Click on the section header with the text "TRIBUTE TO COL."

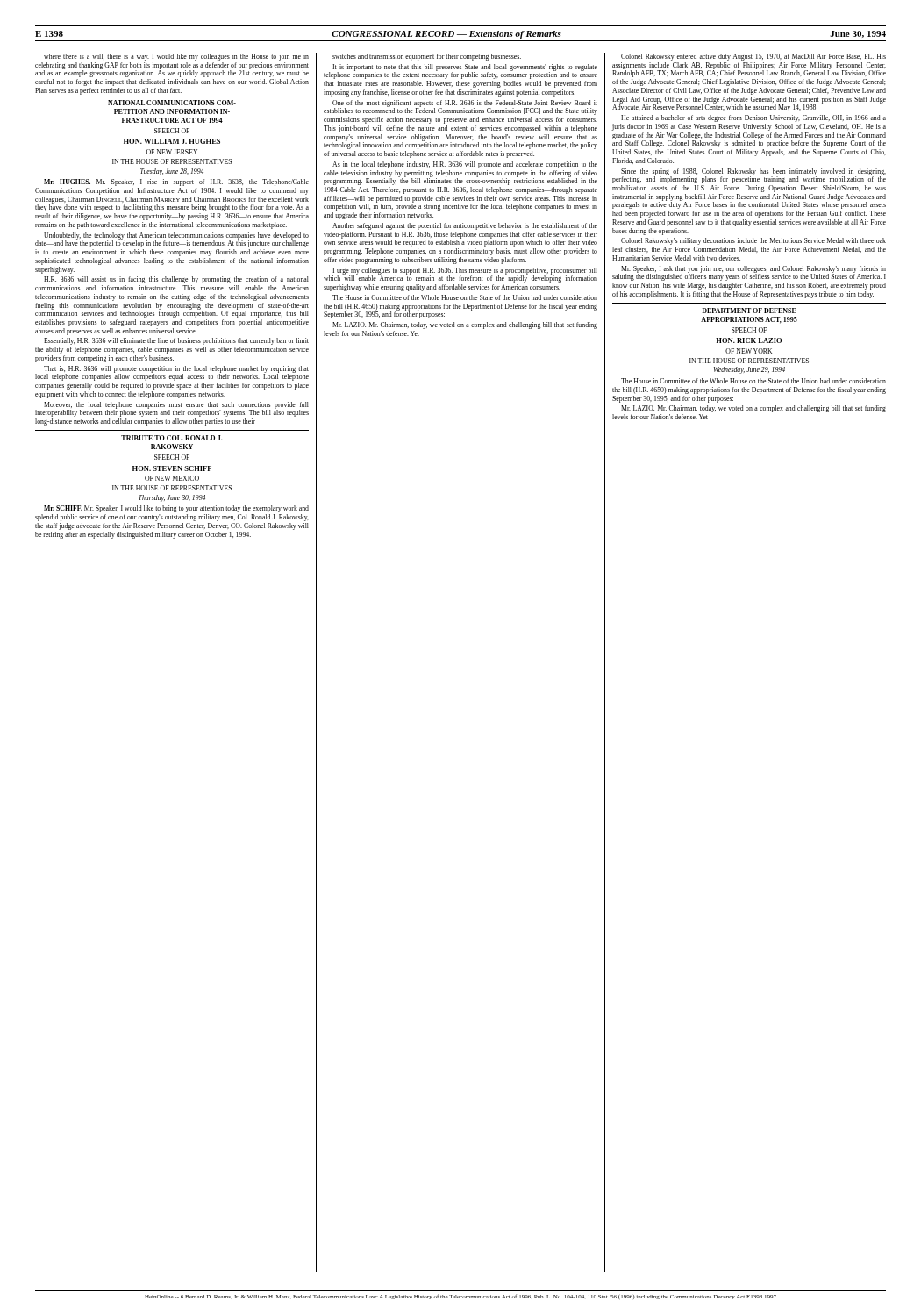point(172,443)
